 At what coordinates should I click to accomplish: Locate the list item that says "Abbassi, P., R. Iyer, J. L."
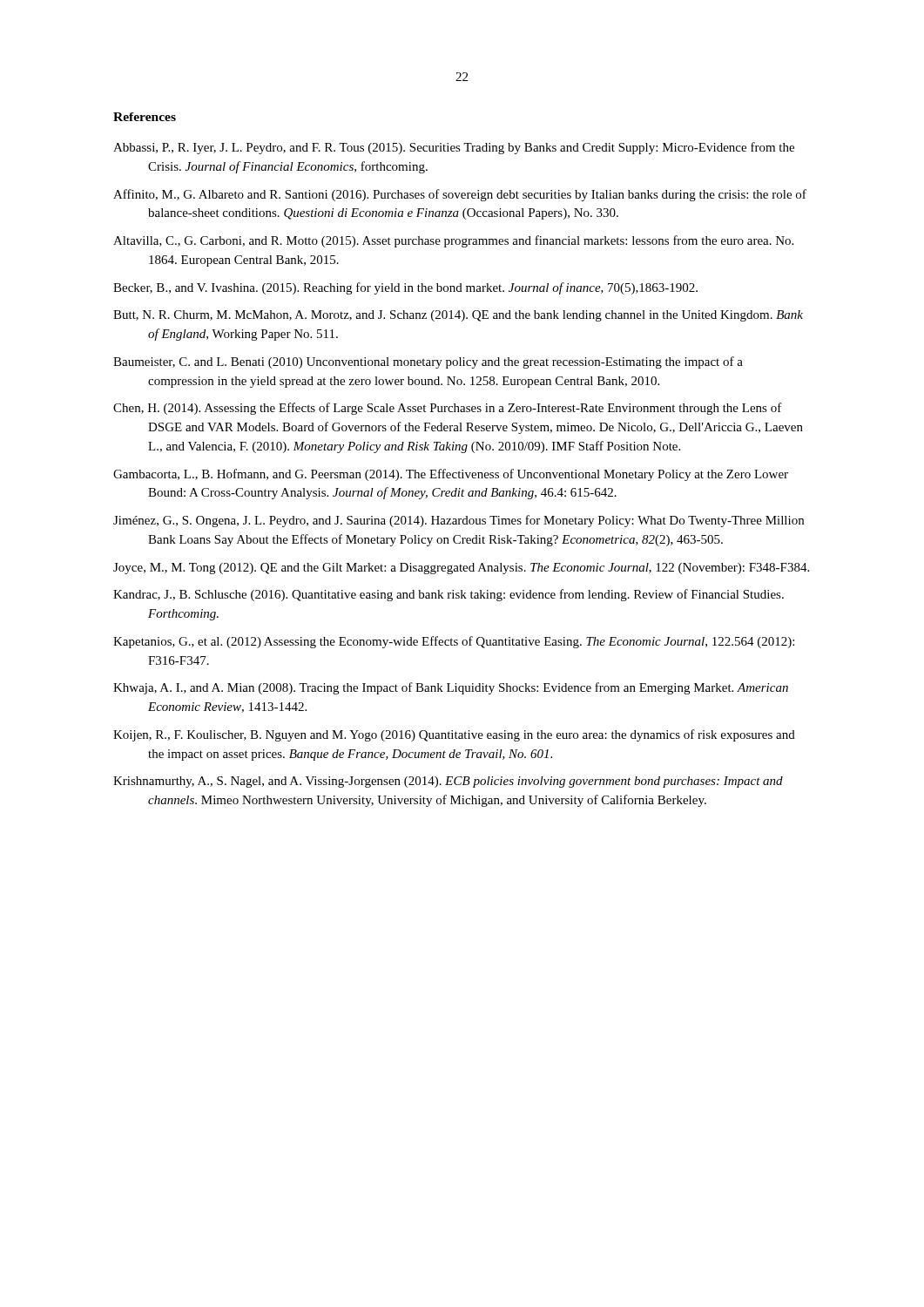(x=454, y=157)
